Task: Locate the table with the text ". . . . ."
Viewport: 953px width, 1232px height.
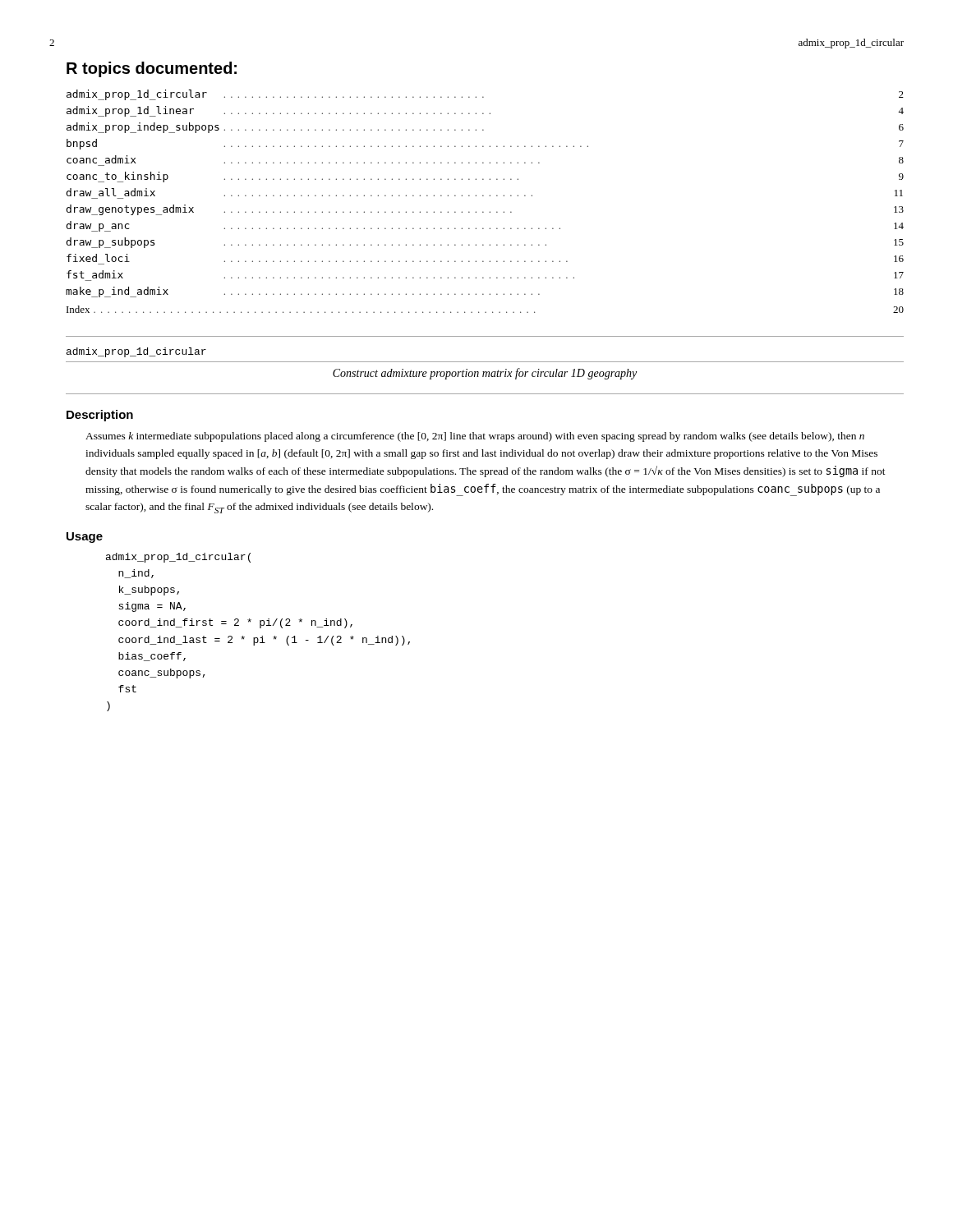Action: (x=485, y=193)
